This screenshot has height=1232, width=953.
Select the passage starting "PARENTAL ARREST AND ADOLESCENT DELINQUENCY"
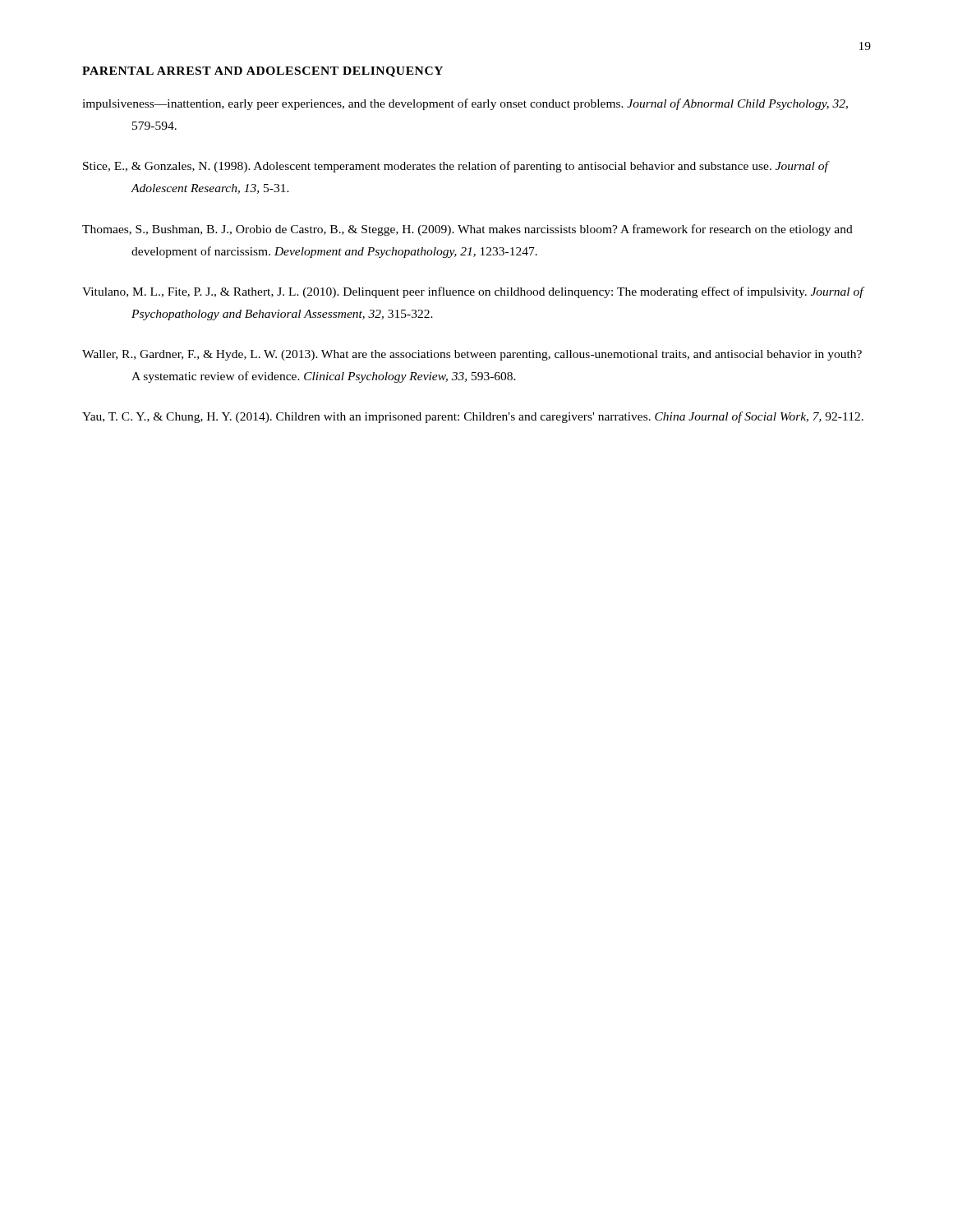(x=263, y=70)
